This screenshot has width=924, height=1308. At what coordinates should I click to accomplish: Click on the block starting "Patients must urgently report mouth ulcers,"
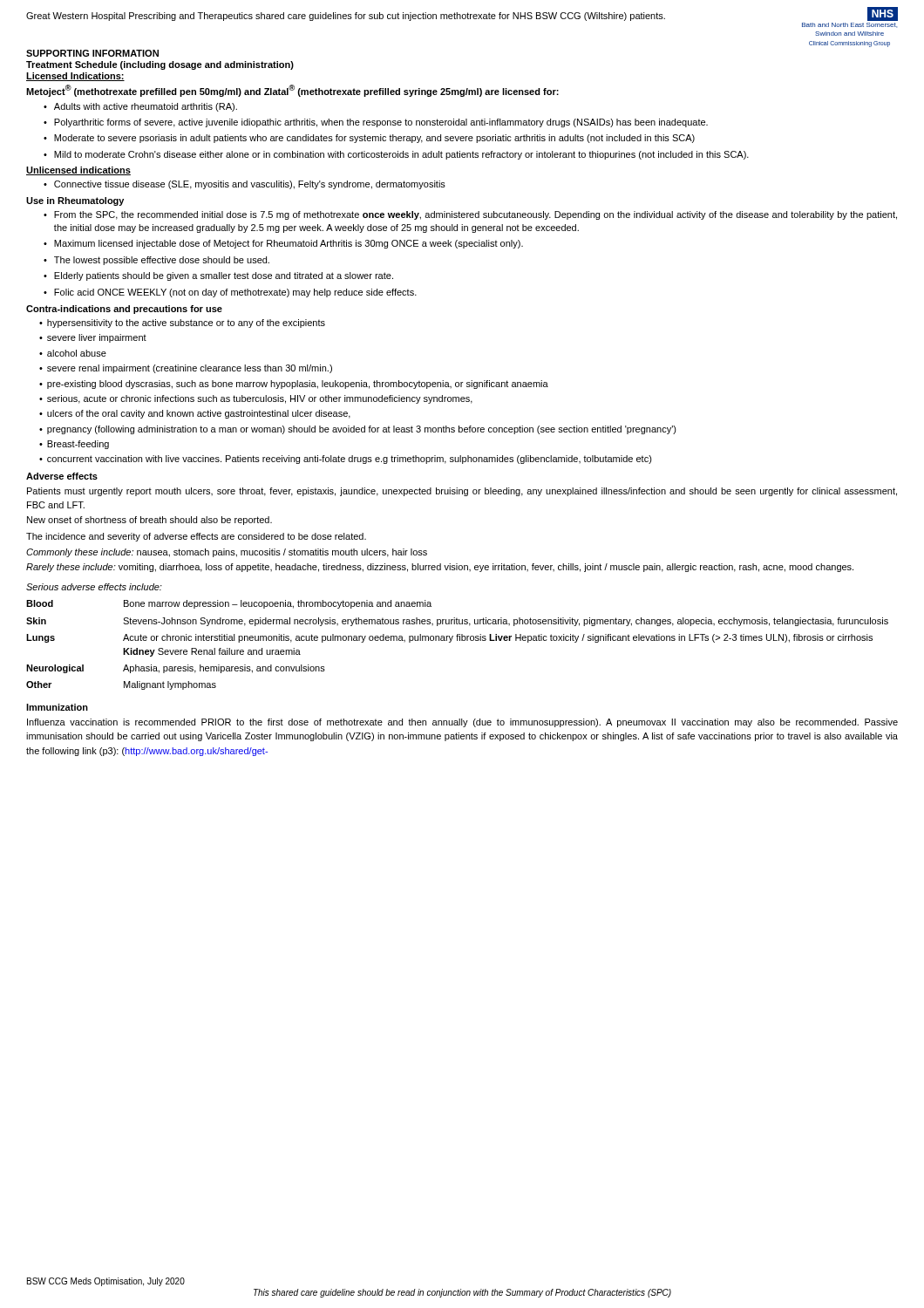coord(462,505)
